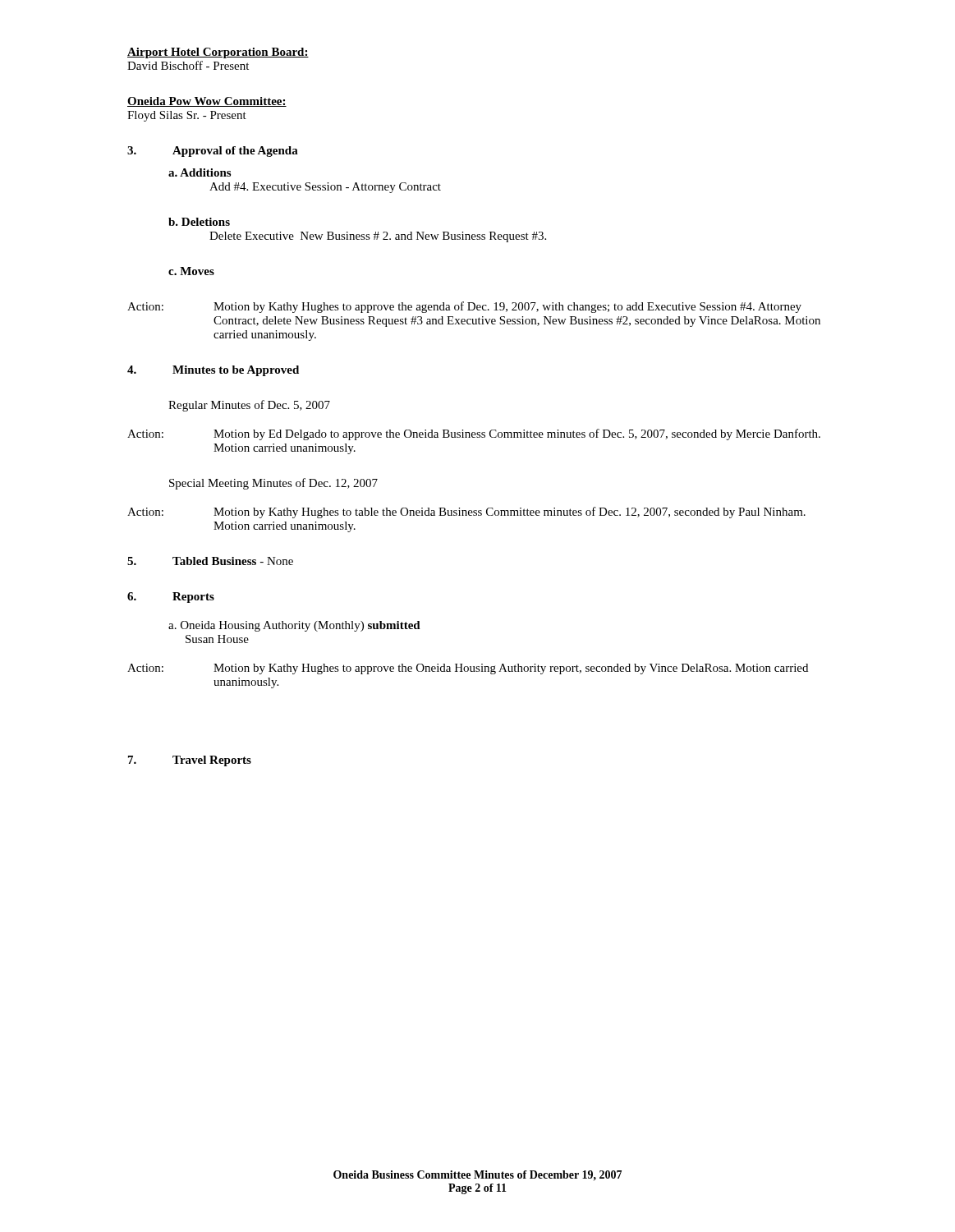
Task: Point to the element starting "Airport Hotel Corporation Board: David Bischoff"
Action: point(218,53)
